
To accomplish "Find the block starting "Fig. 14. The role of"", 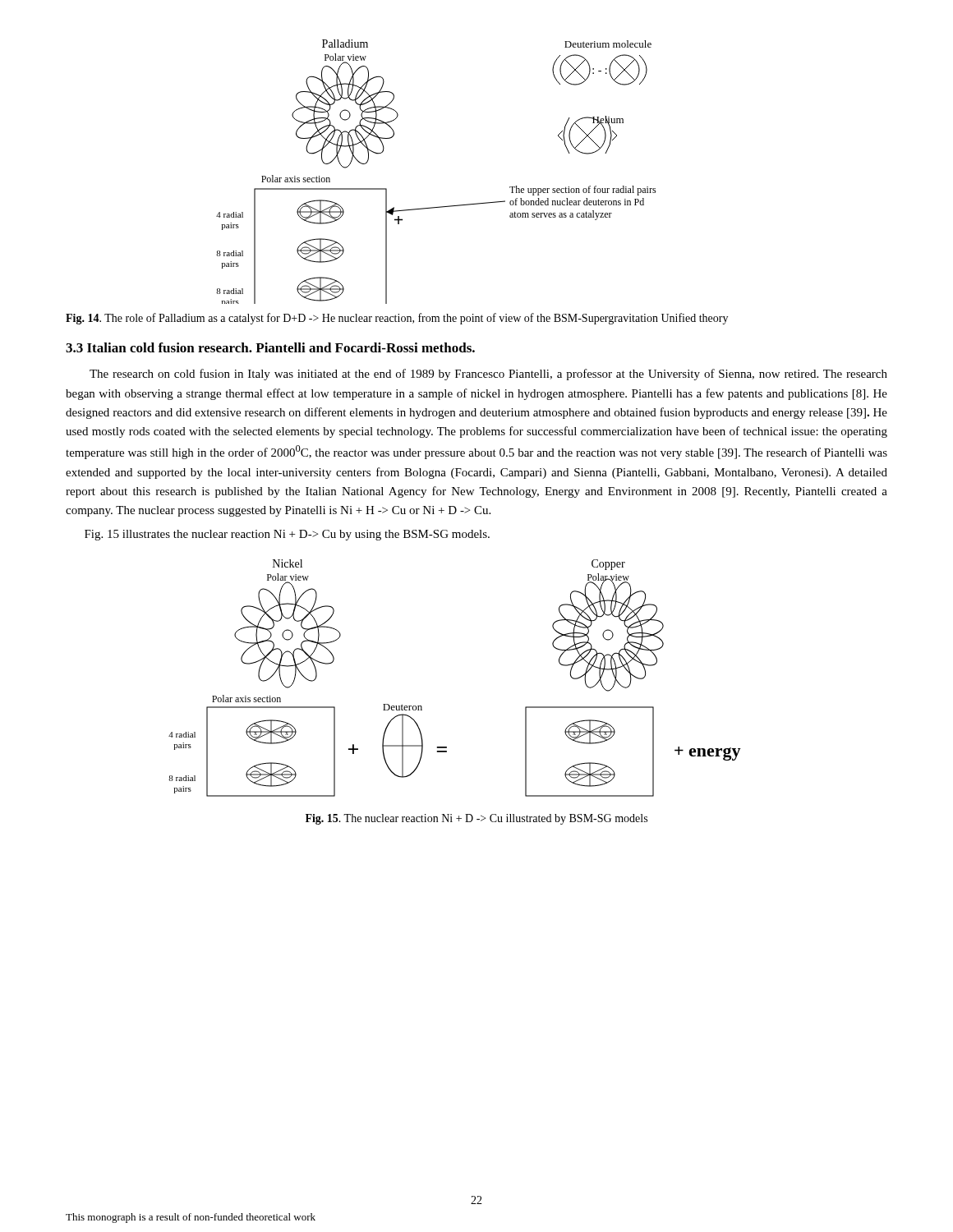I will (x=397, y=318).
